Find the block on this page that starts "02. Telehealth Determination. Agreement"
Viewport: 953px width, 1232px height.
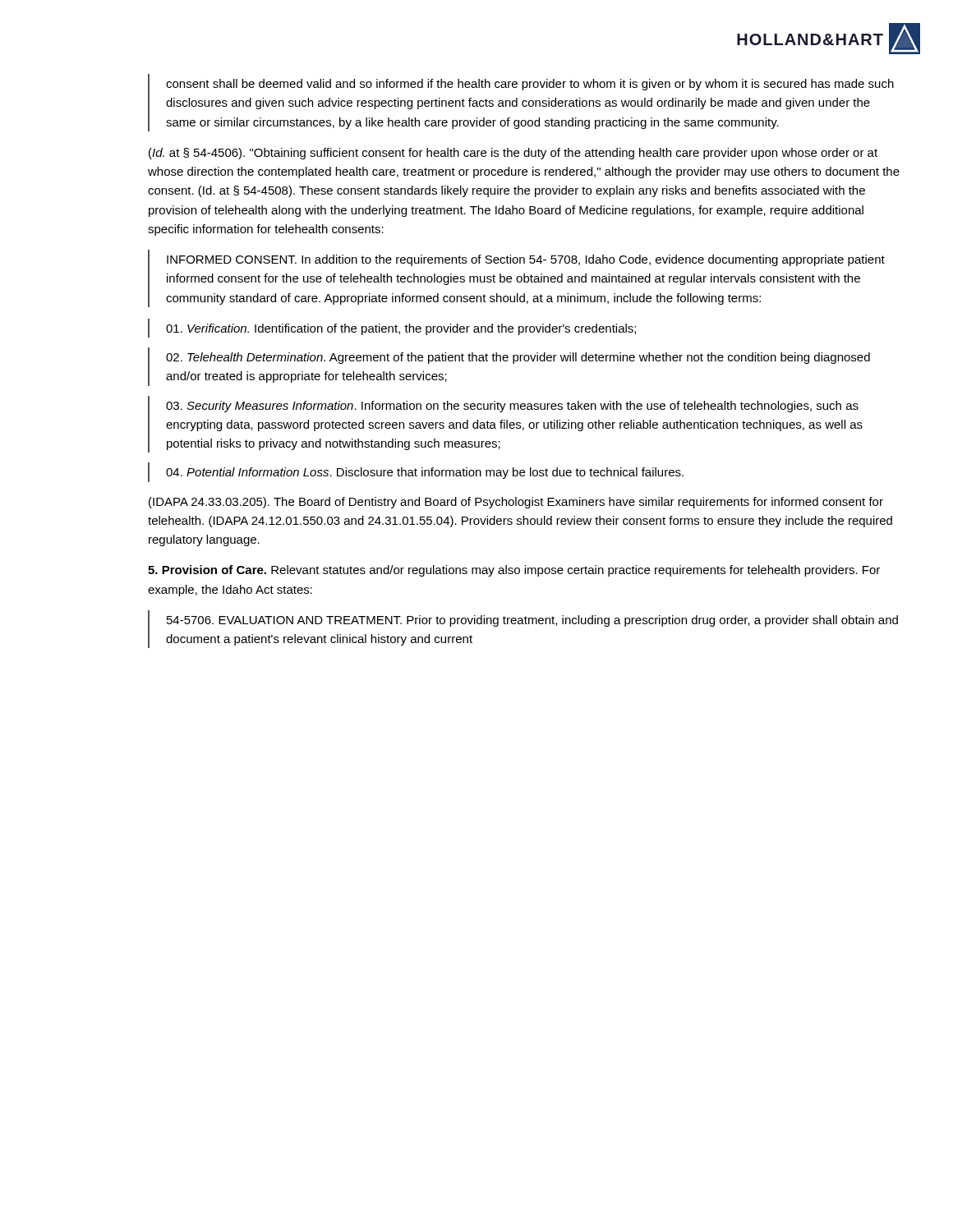(518, 366)
